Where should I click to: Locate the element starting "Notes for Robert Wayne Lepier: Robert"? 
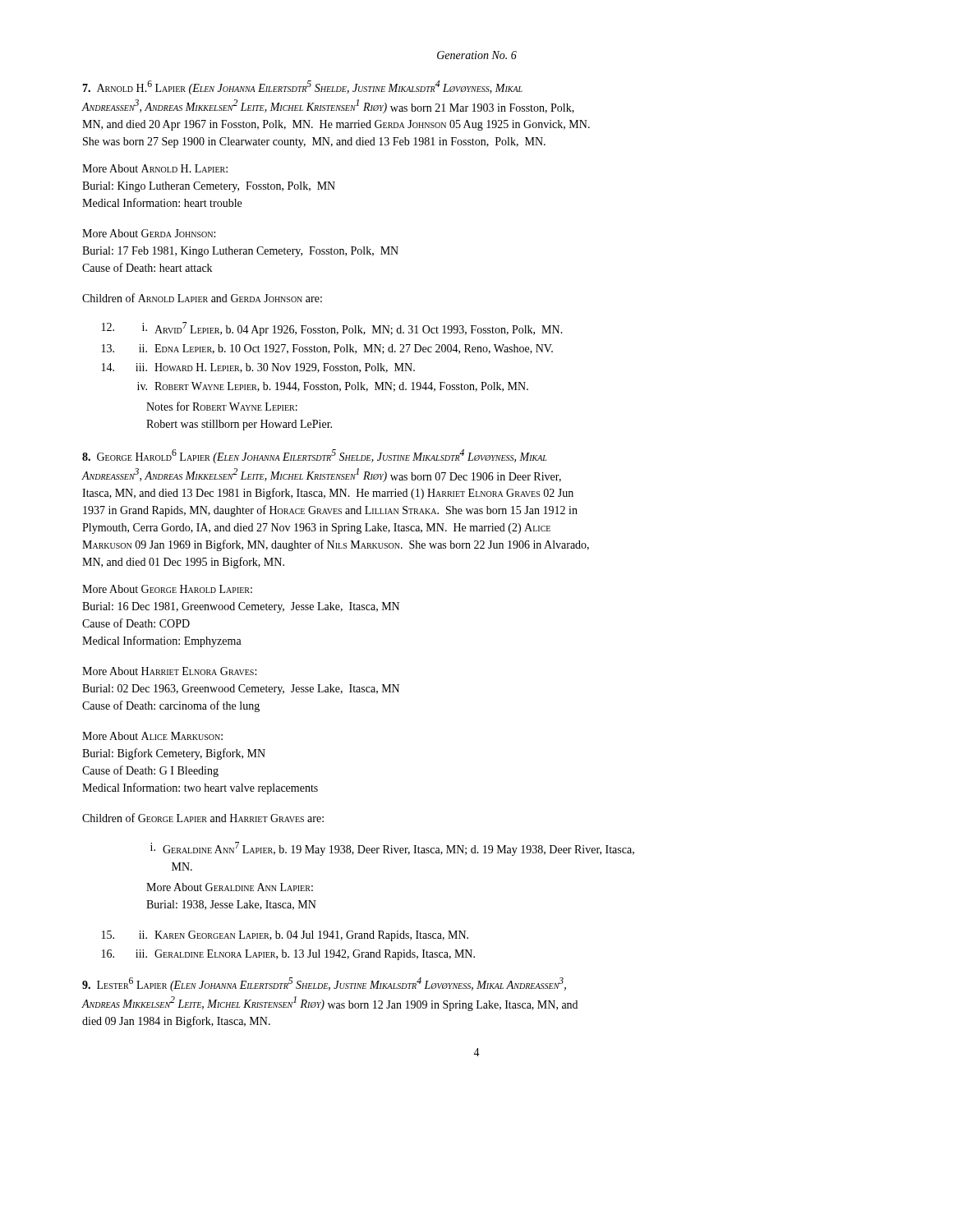click(x=222, y=406)
